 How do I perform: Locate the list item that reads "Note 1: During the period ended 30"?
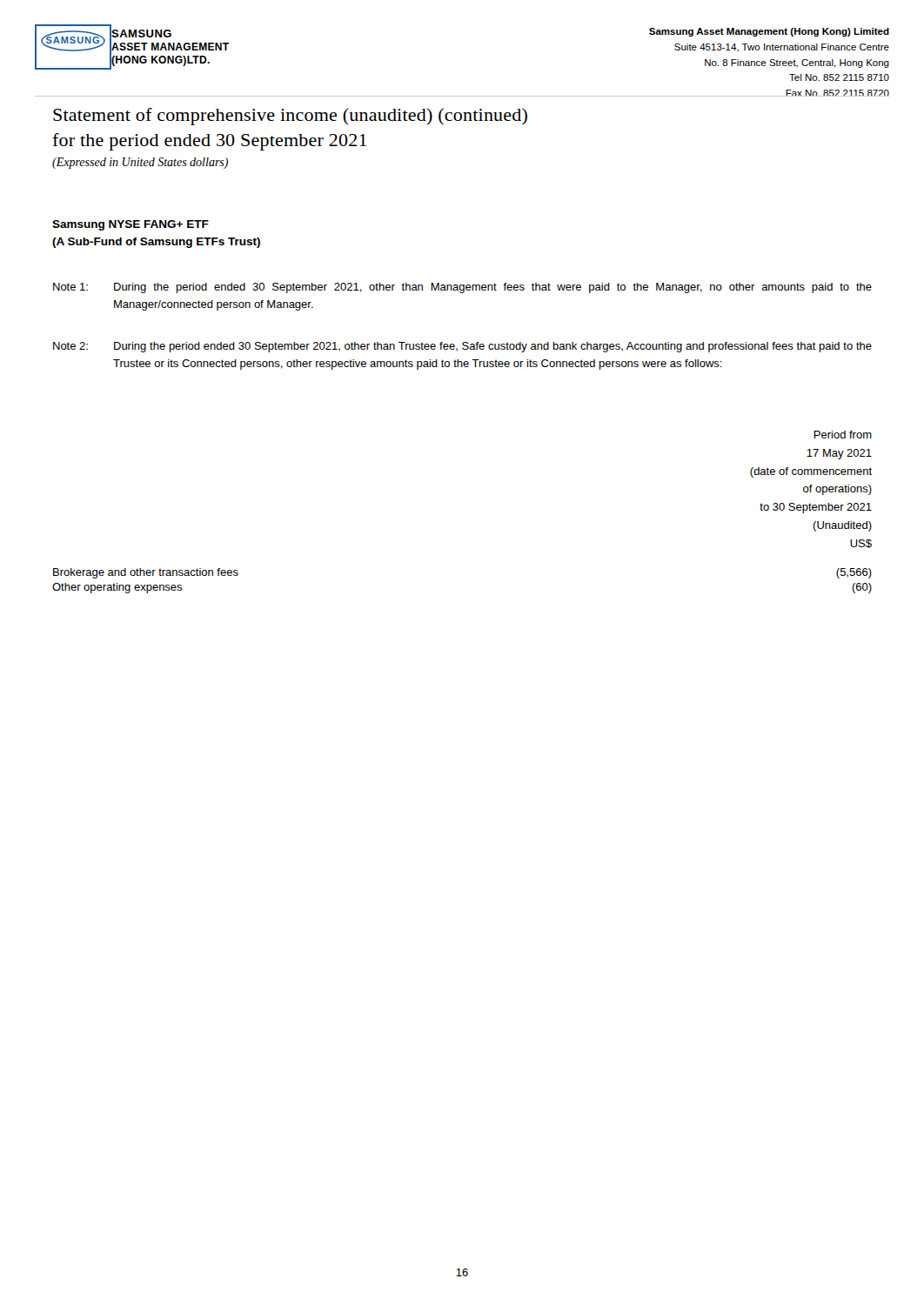point(462,296)
